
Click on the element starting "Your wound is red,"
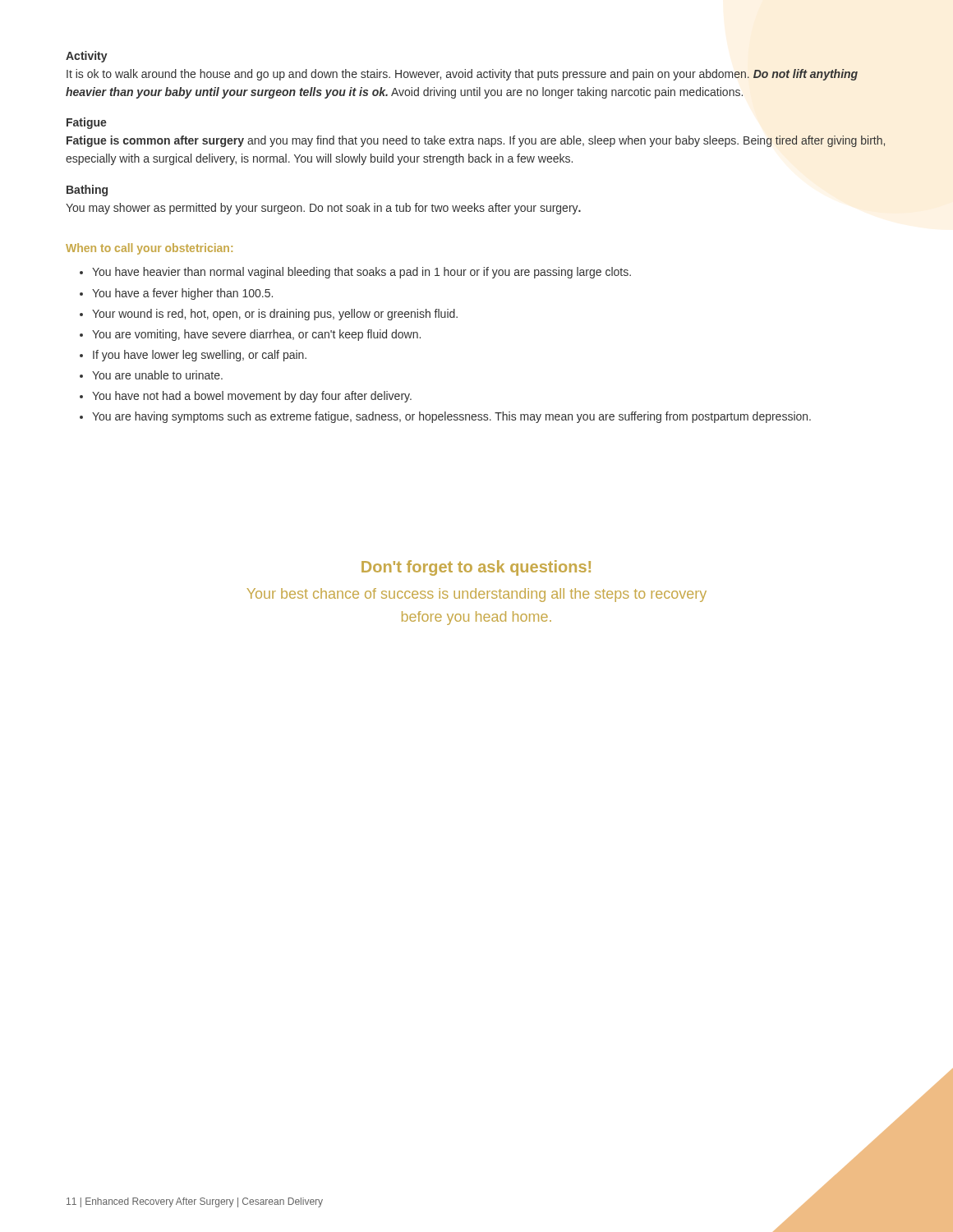pos(275,313)
